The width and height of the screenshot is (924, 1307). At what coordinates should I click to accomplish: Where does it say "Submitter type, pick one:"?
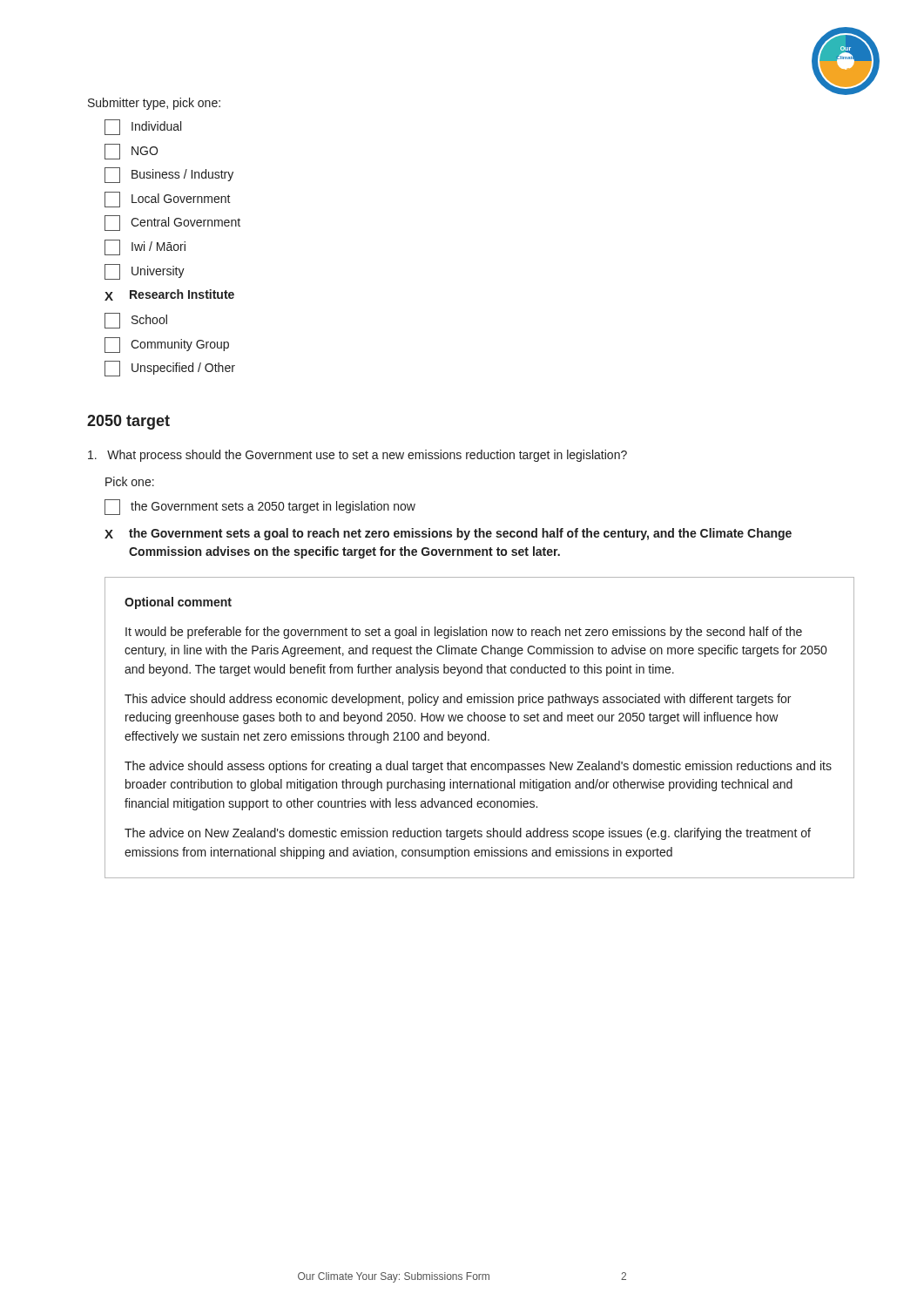tap(154, 103)
